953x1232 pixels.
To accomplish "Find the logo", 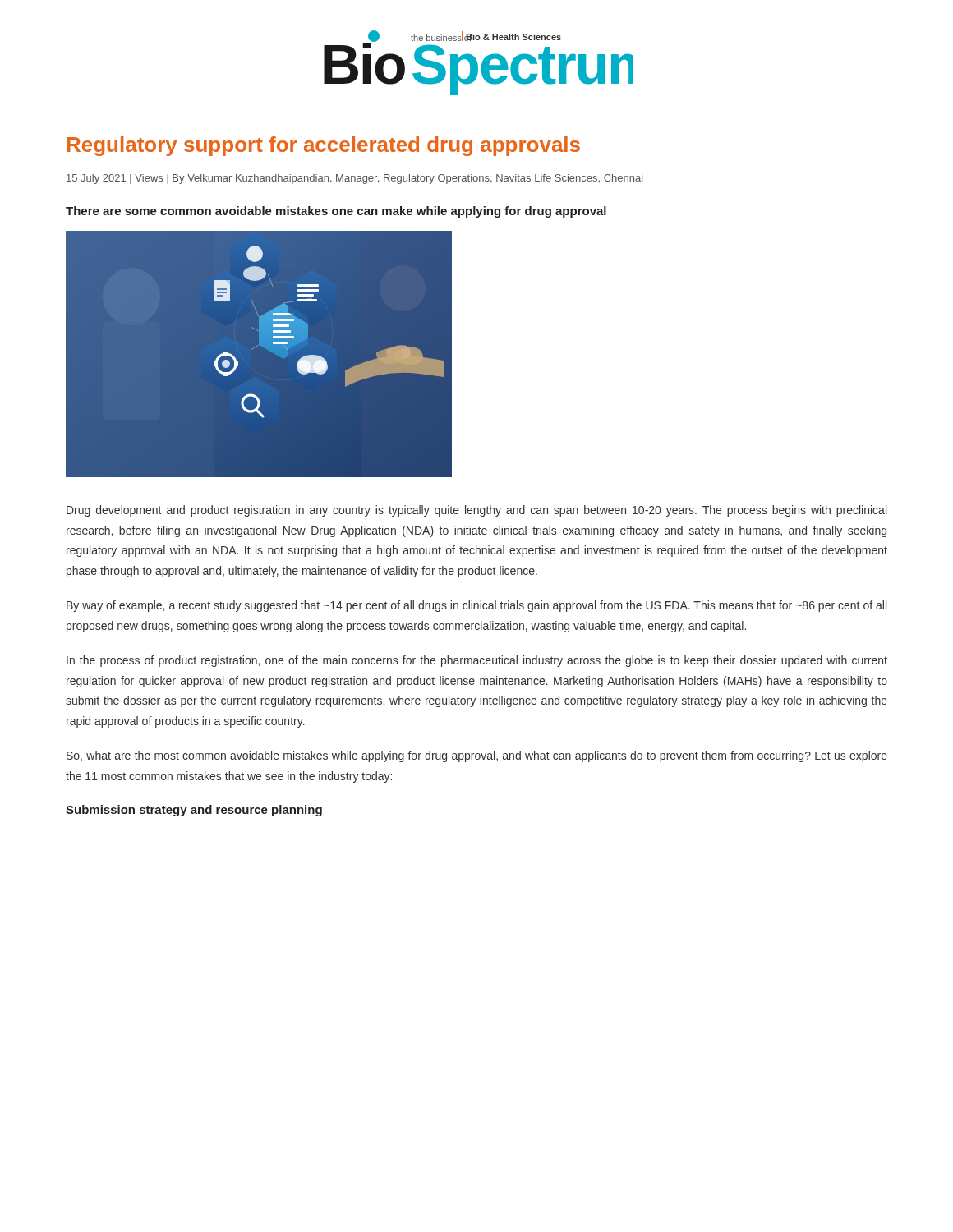I will point(476,62).
